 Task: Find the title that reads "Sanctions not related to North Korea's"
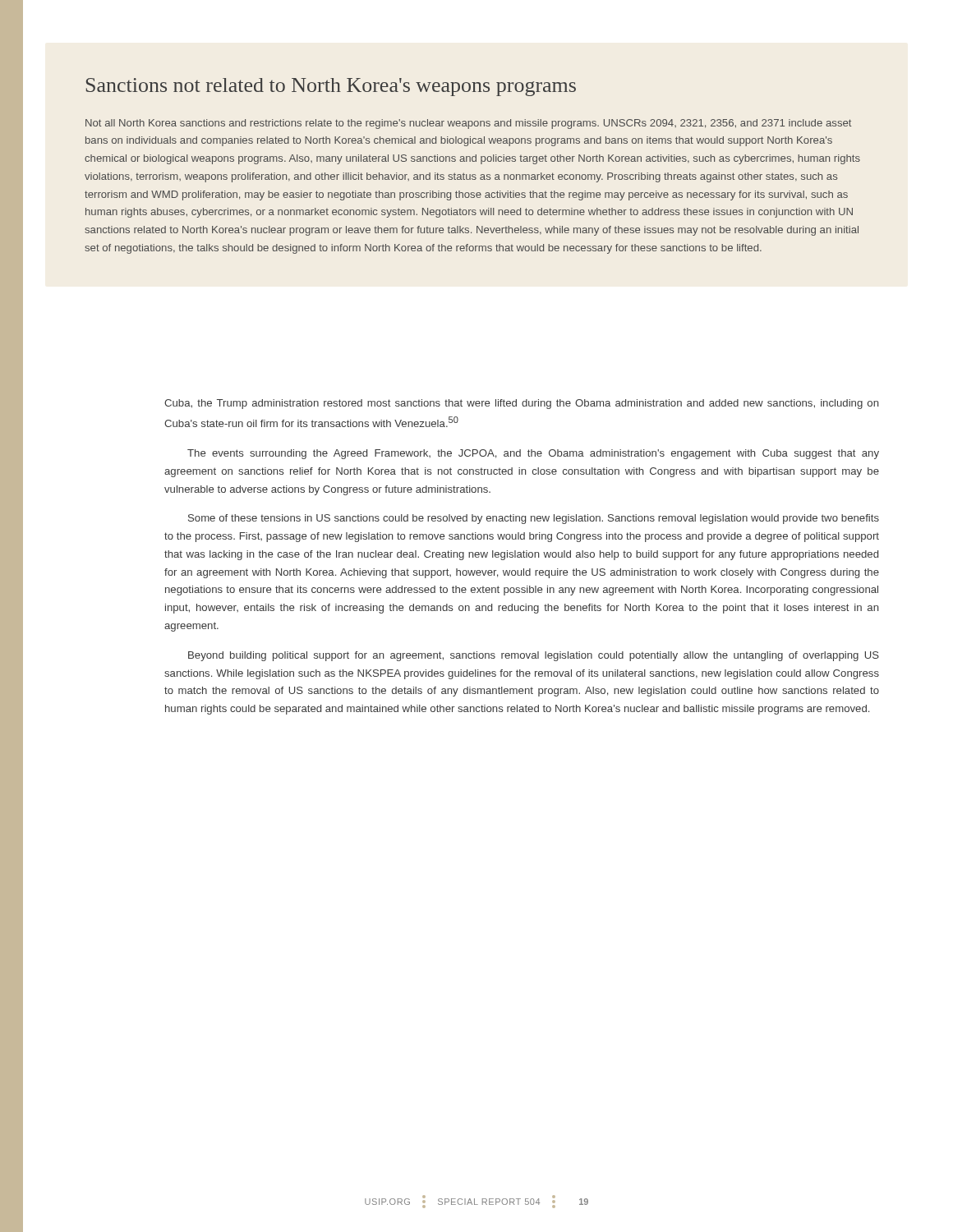[476, 86]
